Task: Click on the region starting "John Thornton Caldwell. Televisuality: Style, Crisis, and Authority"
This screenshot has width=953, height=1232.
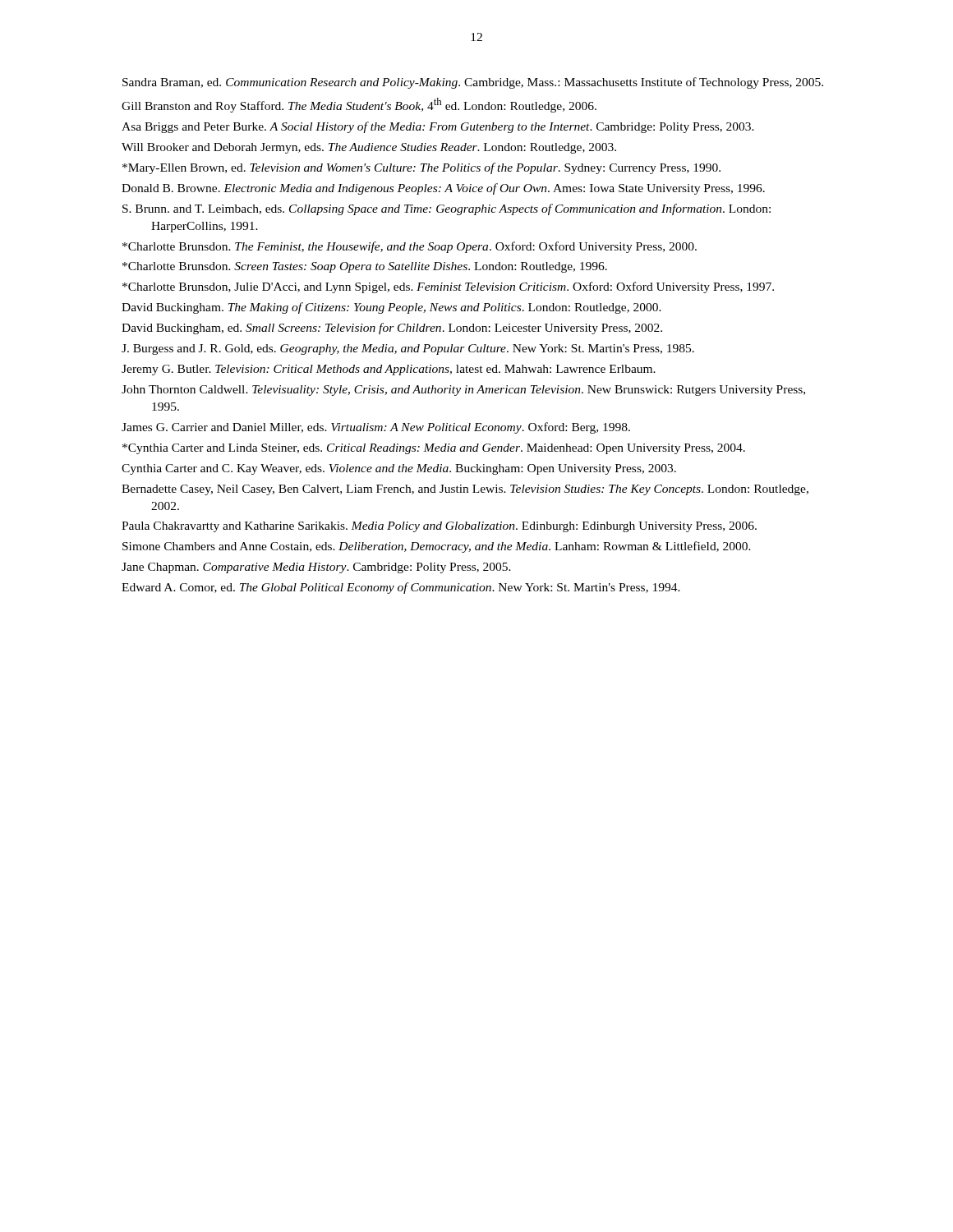Action: click(x=464, y=398)
